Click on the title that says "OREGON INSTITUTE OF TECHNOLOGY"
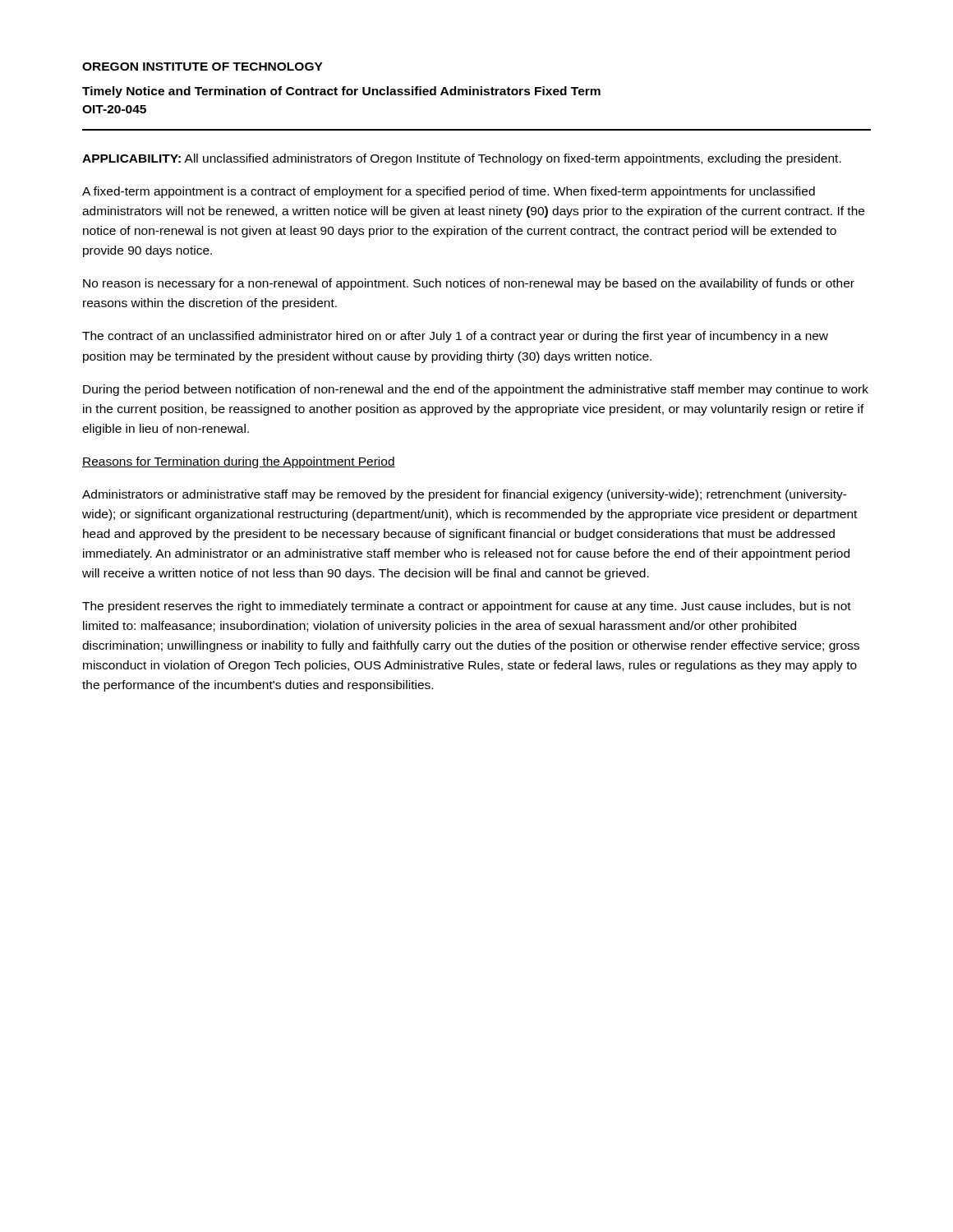This screenshot has height=1232, width=953. coord(203,67)
